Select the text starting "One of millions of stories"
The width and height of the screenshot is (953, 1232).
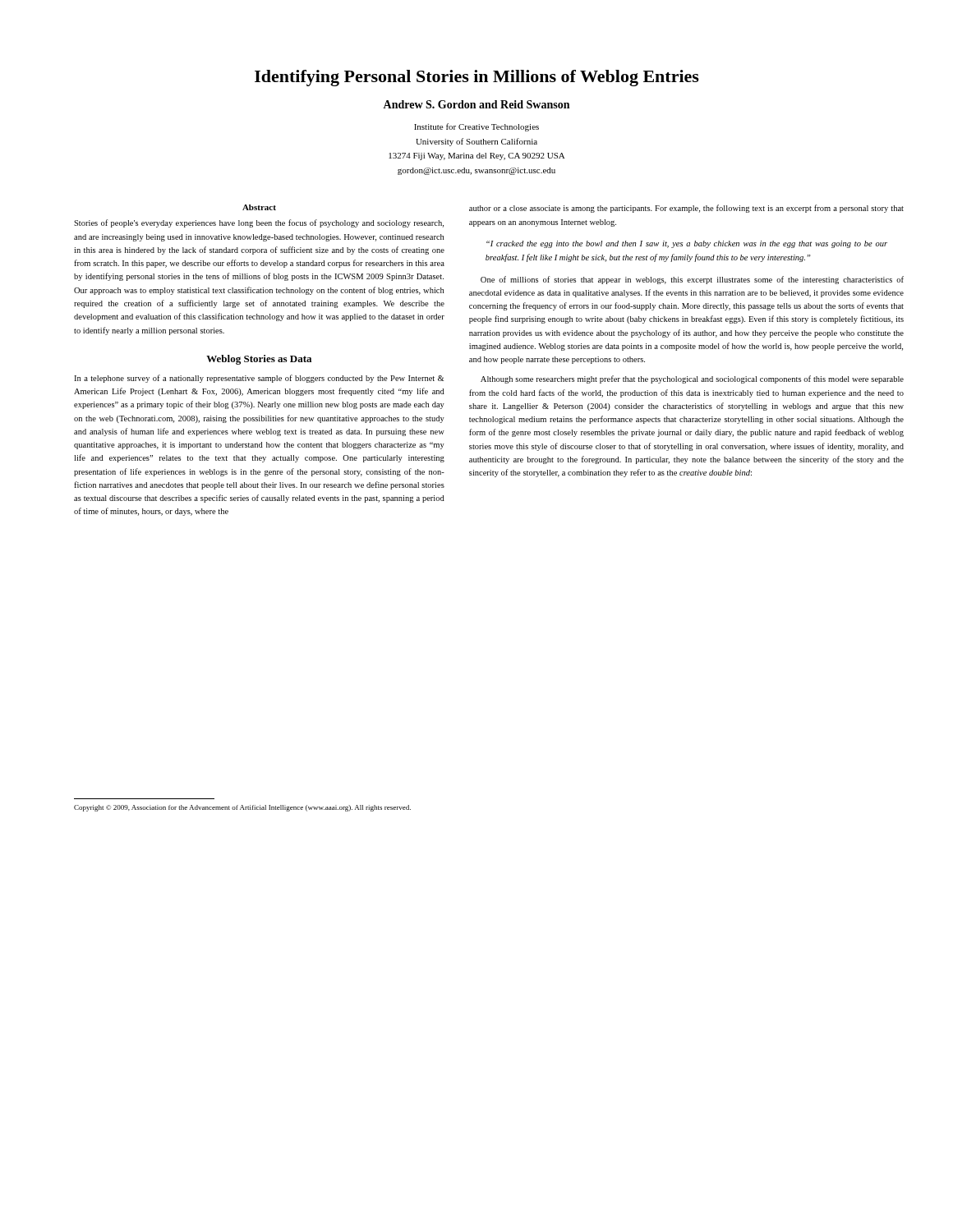click(686, 377)
